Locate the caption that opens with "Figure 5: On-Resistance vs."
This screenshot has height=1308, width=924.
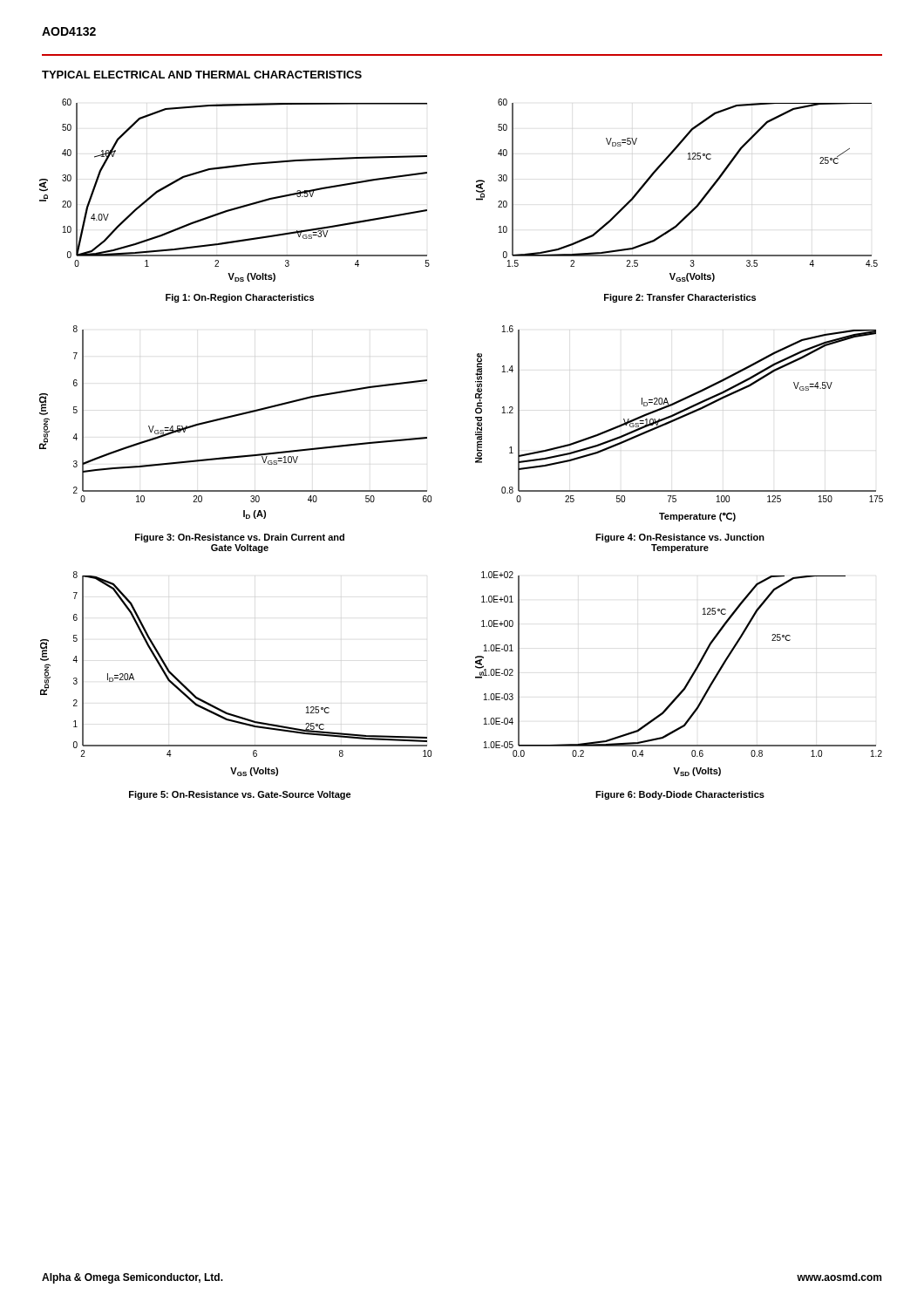(x=240, y=794)
